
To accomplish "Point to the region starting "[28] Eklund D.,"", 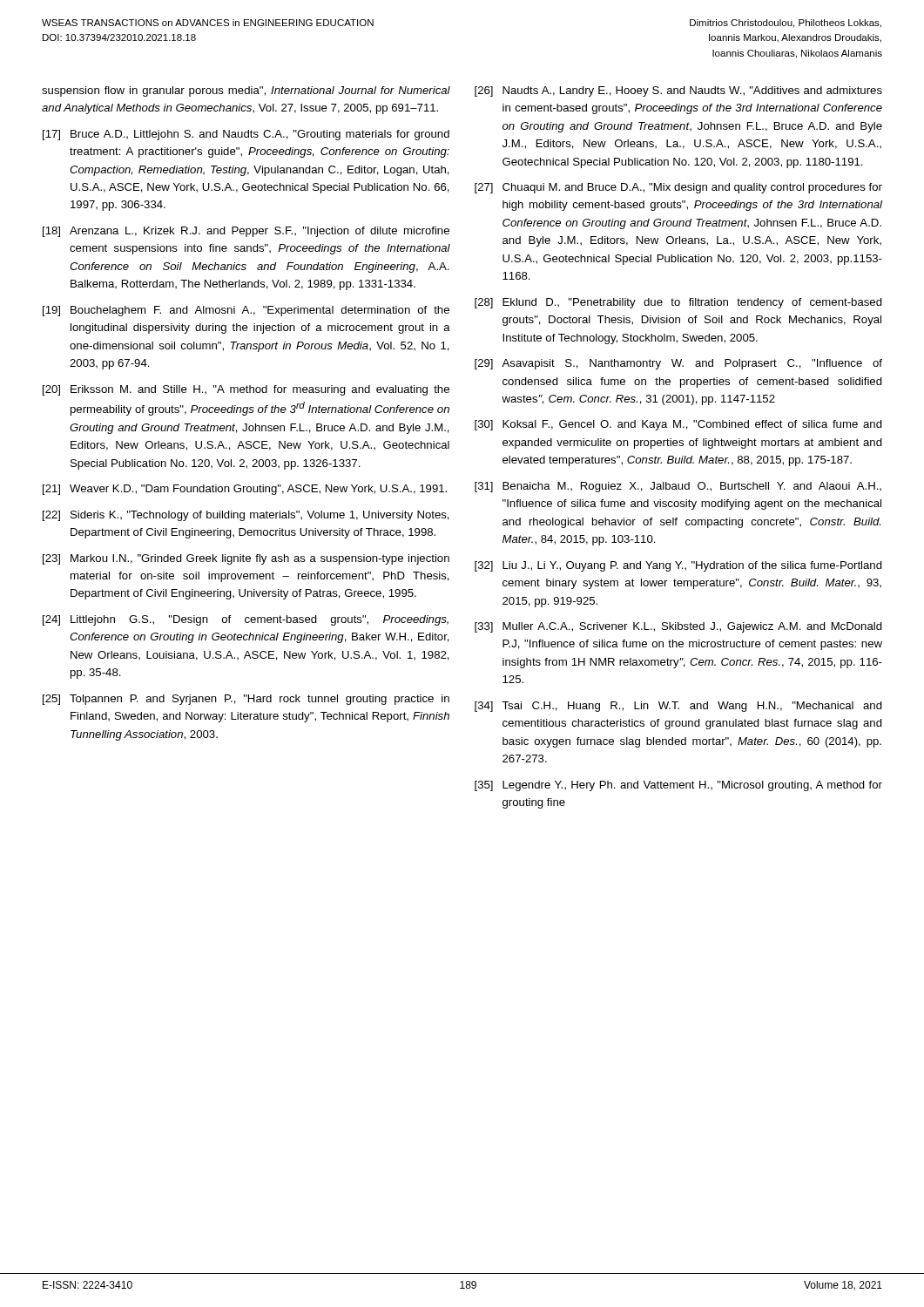I will click(678, 320).
